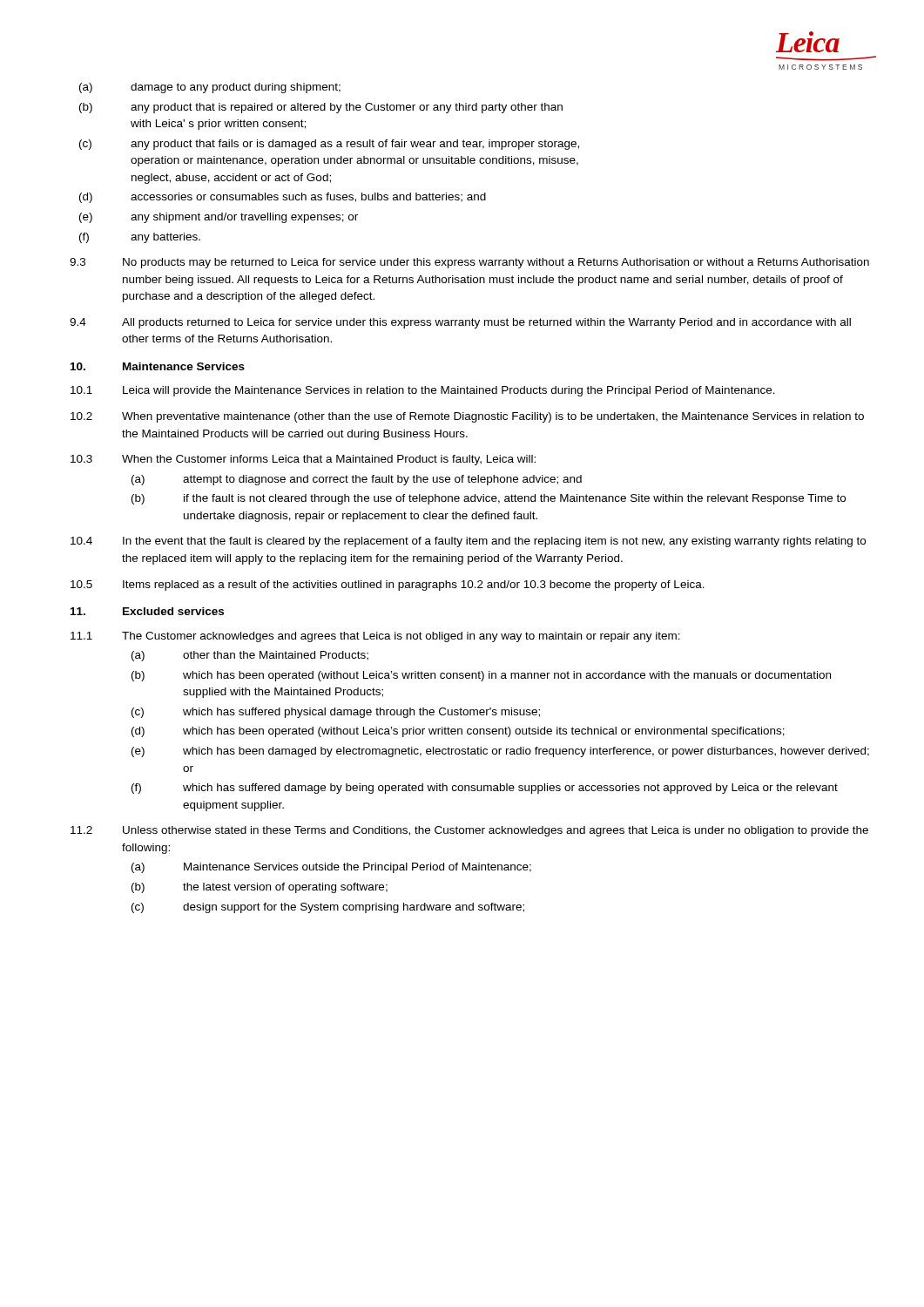Navigate to the passage starting "(d) accessories or consumables"
924x1307 pixels.
pos(471,197)
